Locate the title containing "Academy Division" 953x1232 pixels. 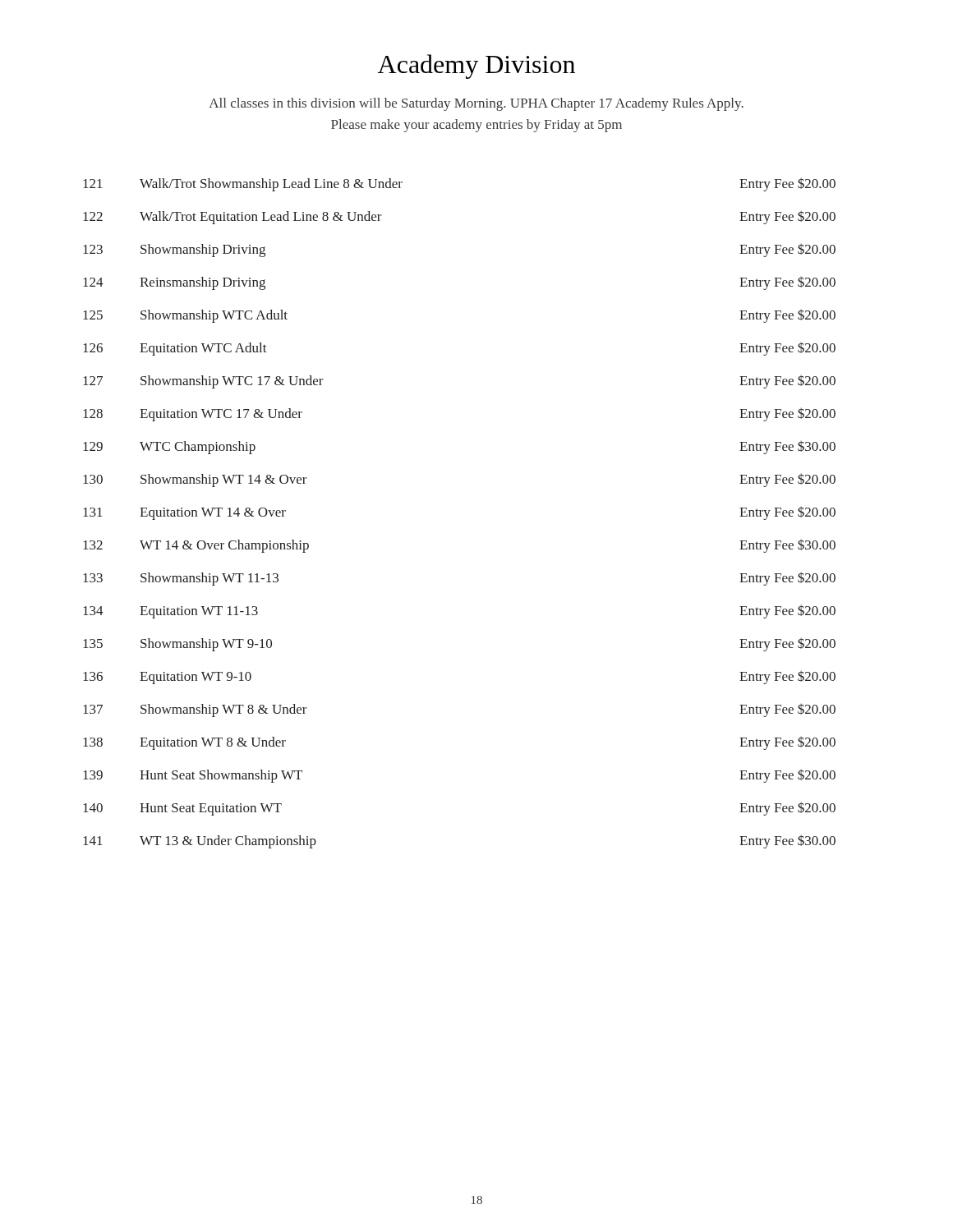[476, 64]
